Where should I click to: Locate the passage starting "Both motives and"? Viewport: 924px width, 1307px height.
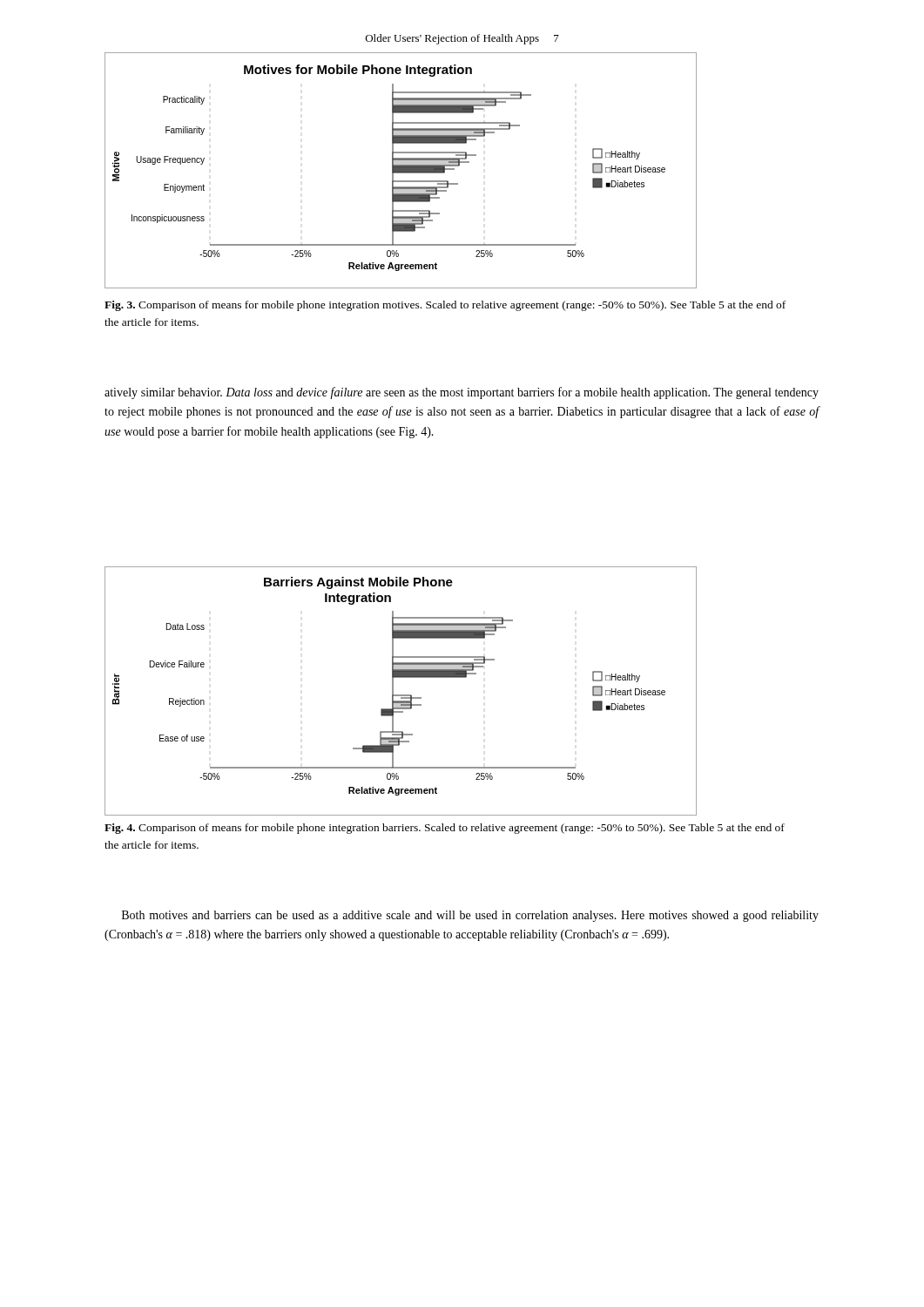pyautogui.click(x=462, y=925)
